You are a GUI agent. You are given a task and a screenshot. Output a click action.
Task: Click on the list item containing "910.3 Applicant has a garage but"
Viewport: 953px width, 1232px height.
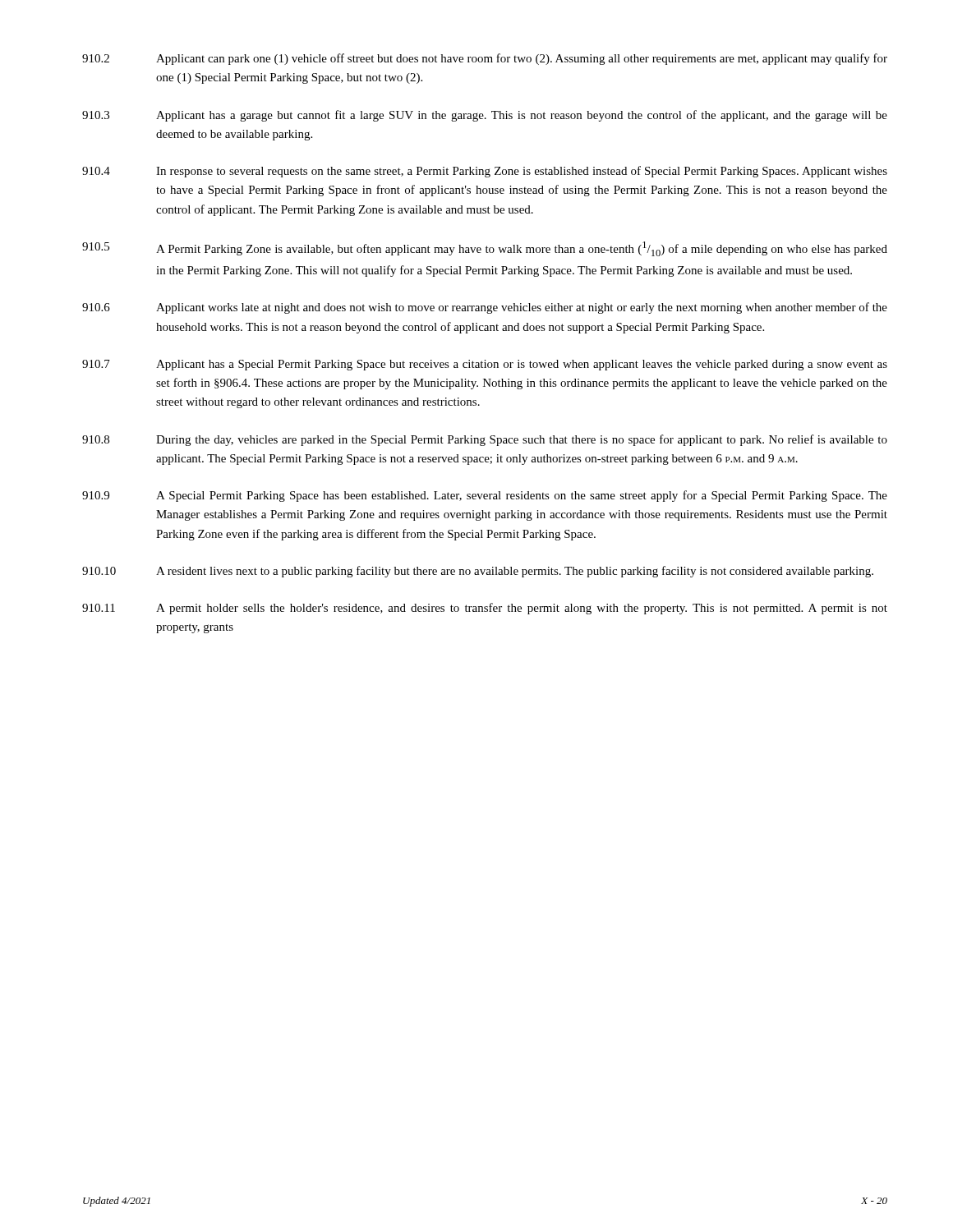point(485,125)
